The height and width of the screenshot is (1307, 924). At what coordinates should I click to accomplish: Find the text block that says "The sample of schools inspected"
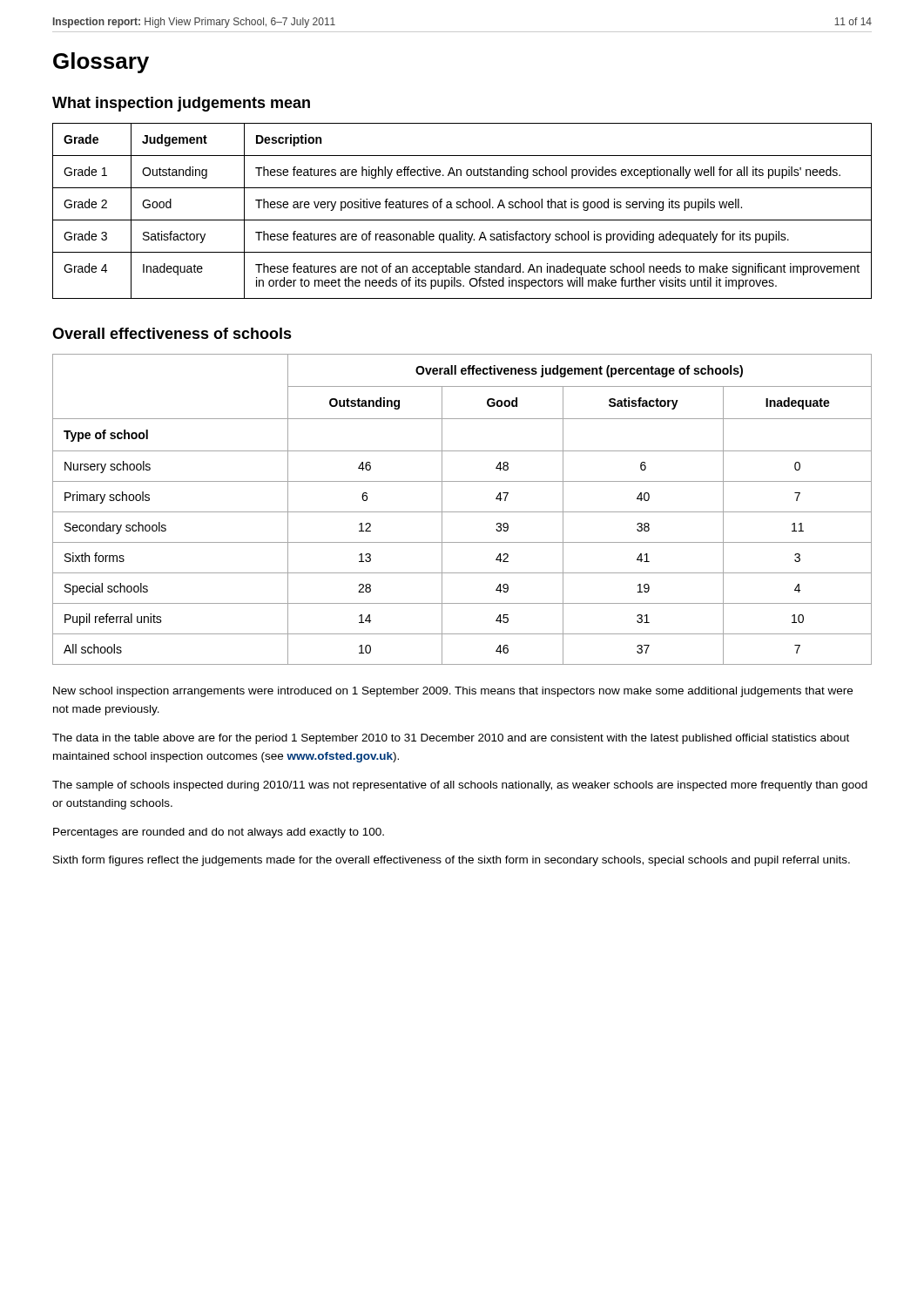tap(460, 793)
